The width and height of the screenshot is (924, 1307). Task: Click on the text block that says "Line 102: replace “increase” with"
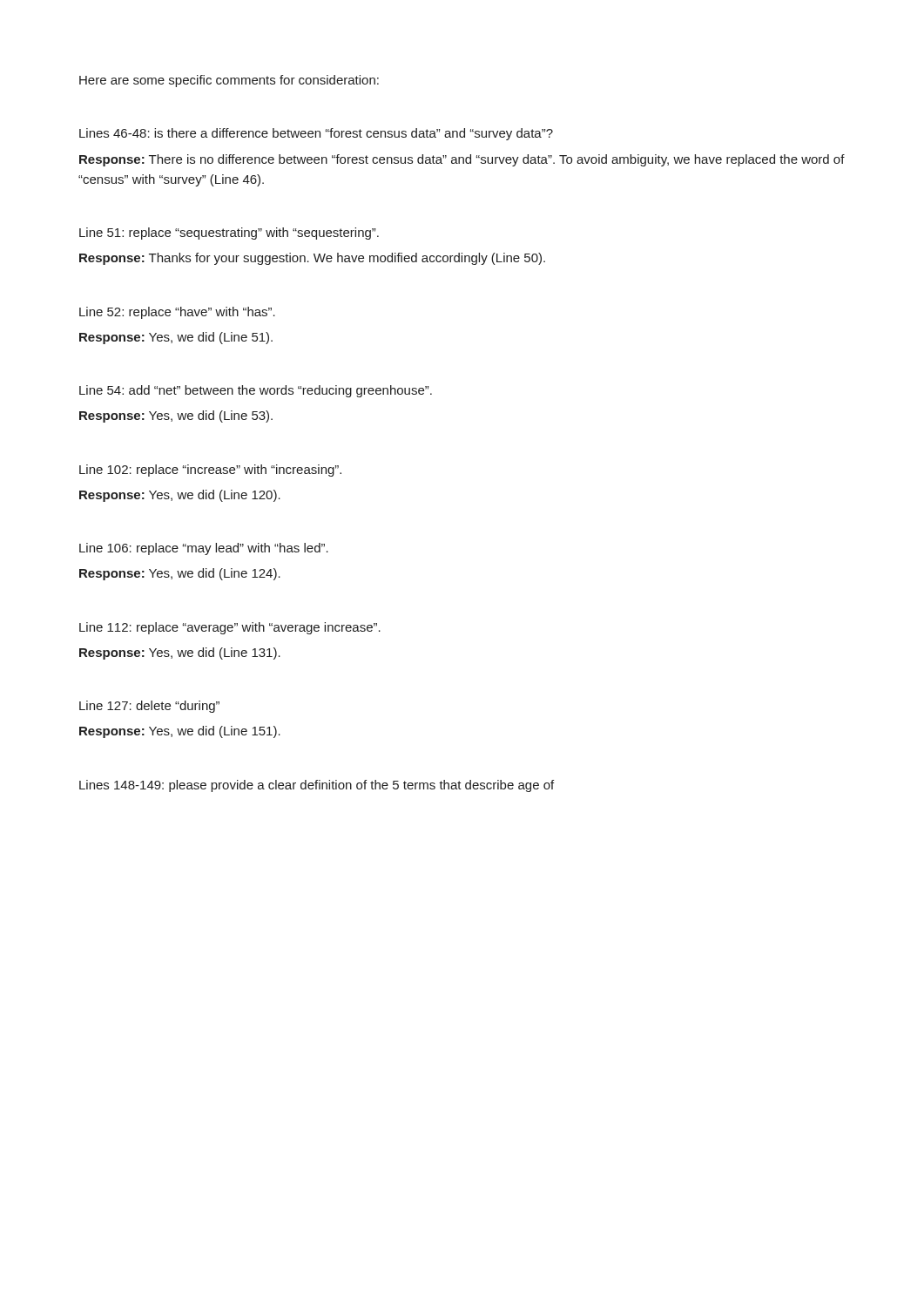[211, 469]
